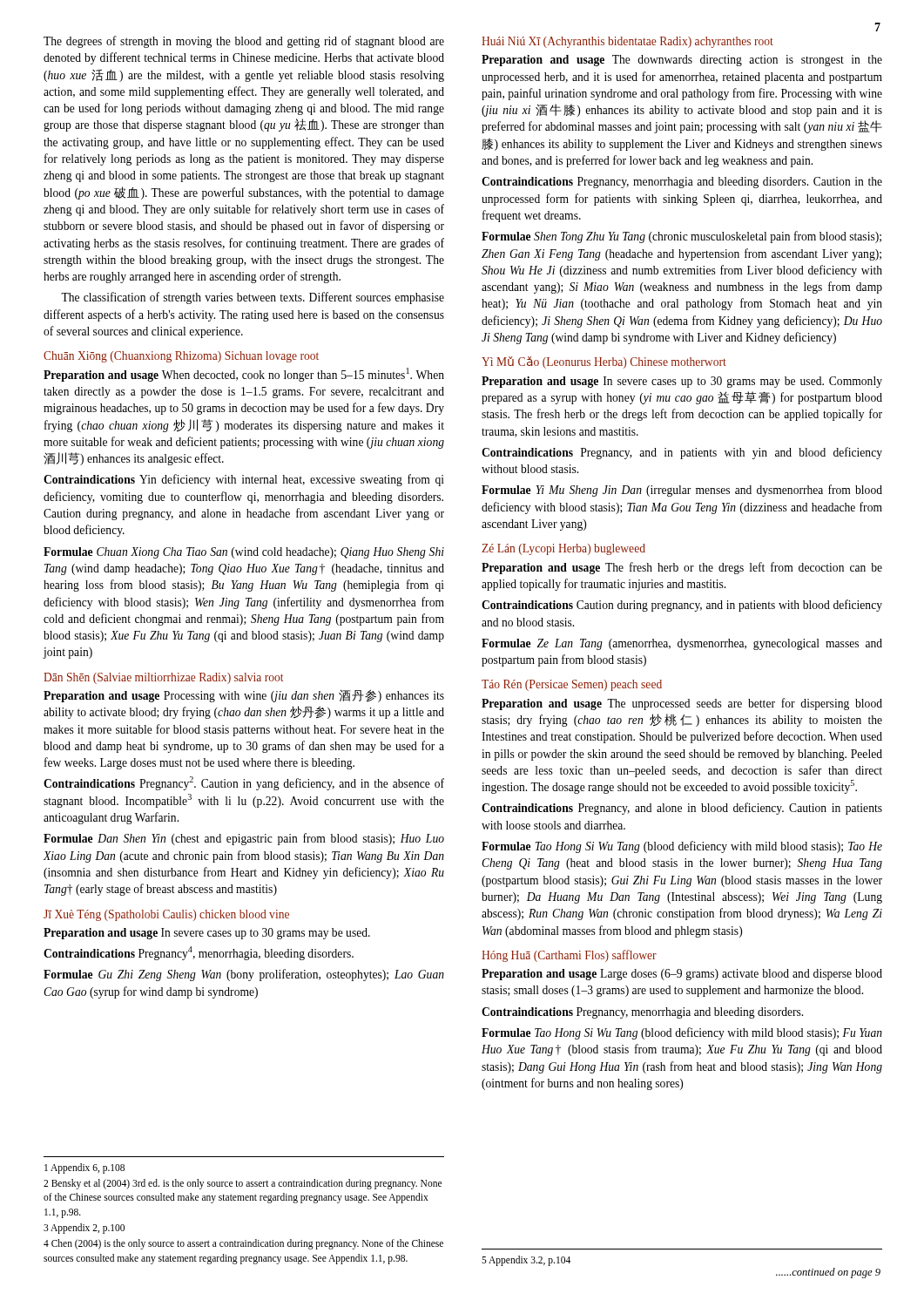924x1307 pixels.
Task: Find the text starting "Formulae Ze Lan Tang (amenorrhea,"
Action: click(682, 652)
